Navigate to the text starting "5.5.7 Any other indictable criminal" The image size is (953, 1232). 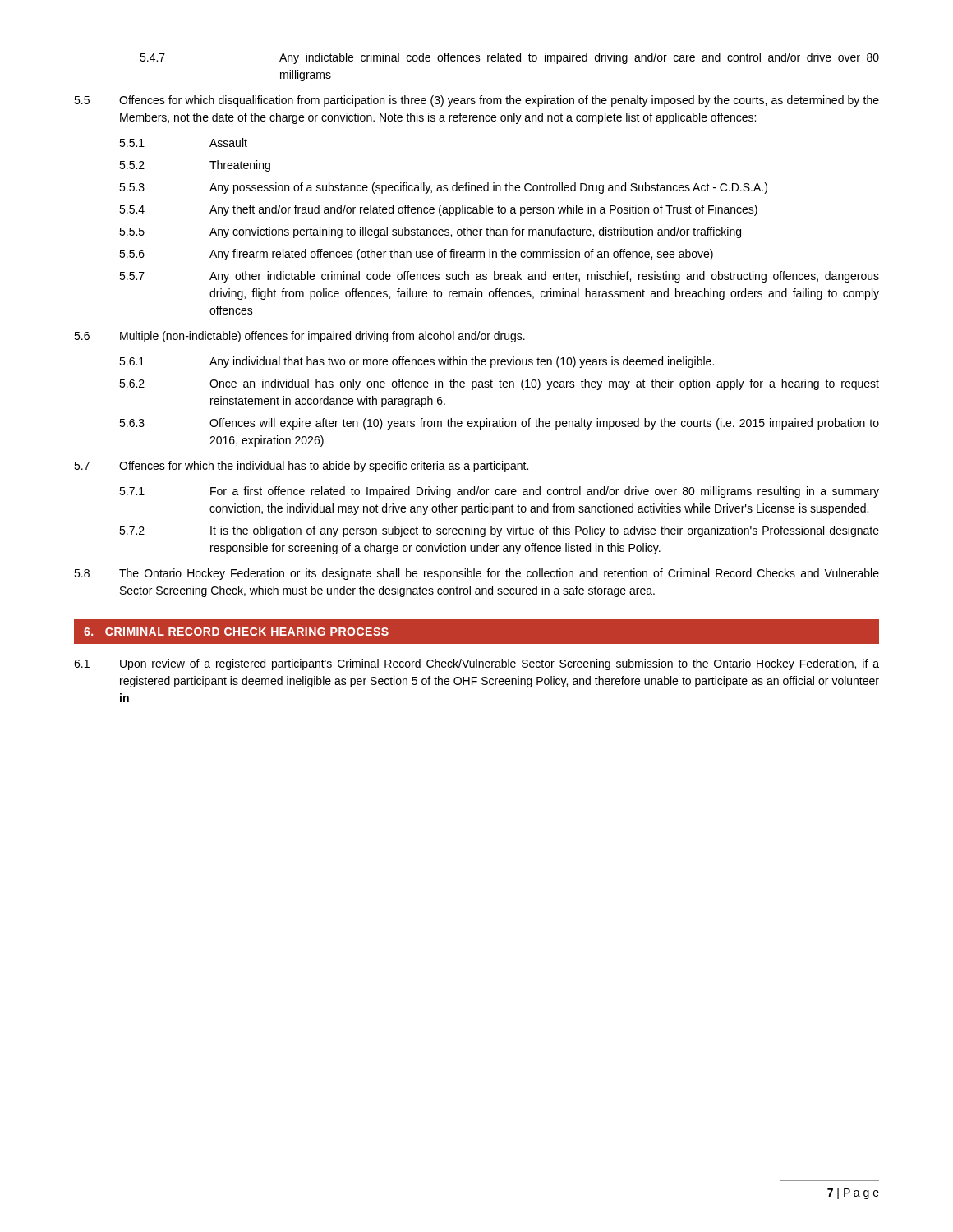(x=499, y=294)
